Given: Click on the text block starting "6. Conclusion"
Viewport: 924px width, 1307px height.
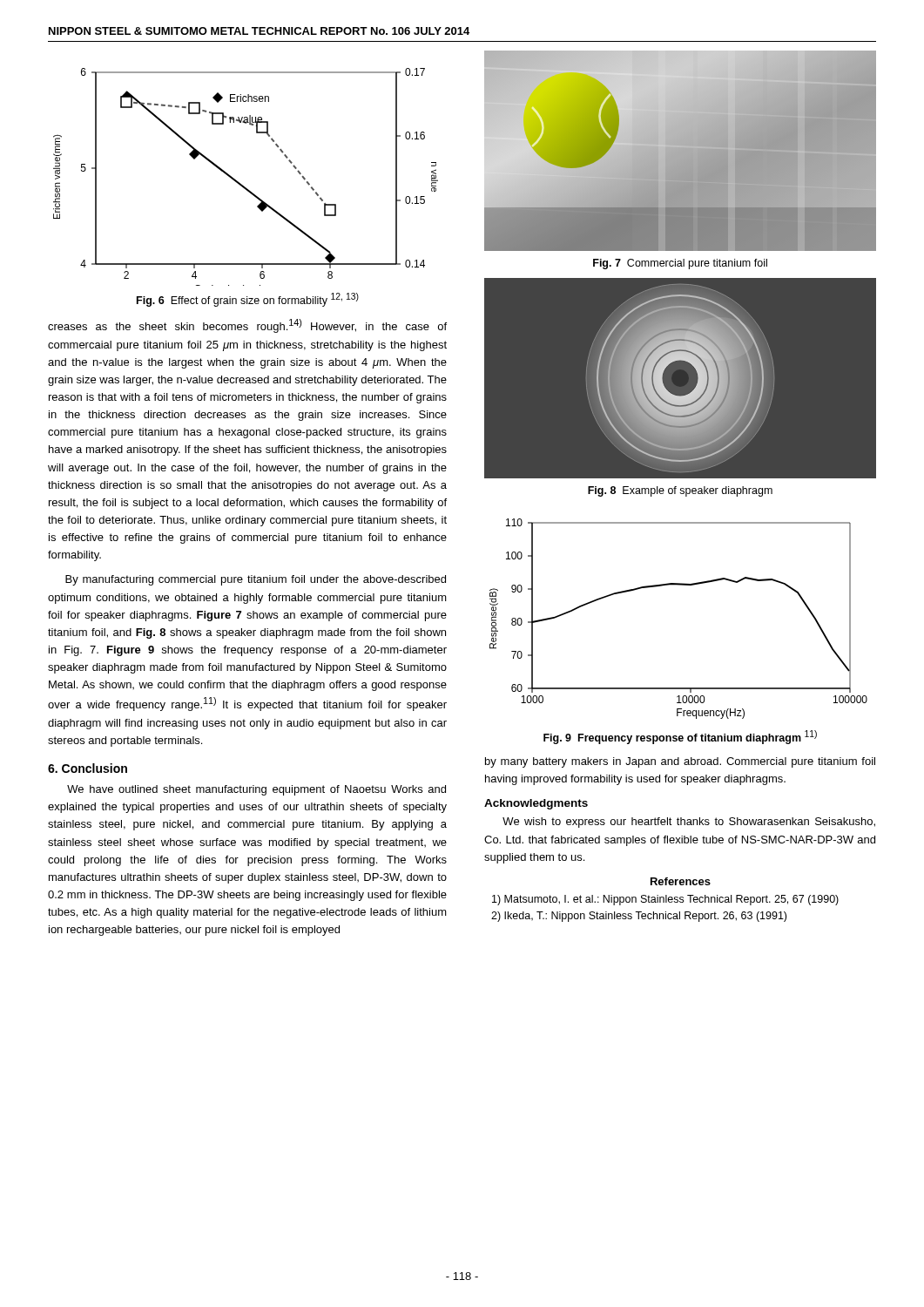Looking at the screenshot, I should click(x=88, y=769).
